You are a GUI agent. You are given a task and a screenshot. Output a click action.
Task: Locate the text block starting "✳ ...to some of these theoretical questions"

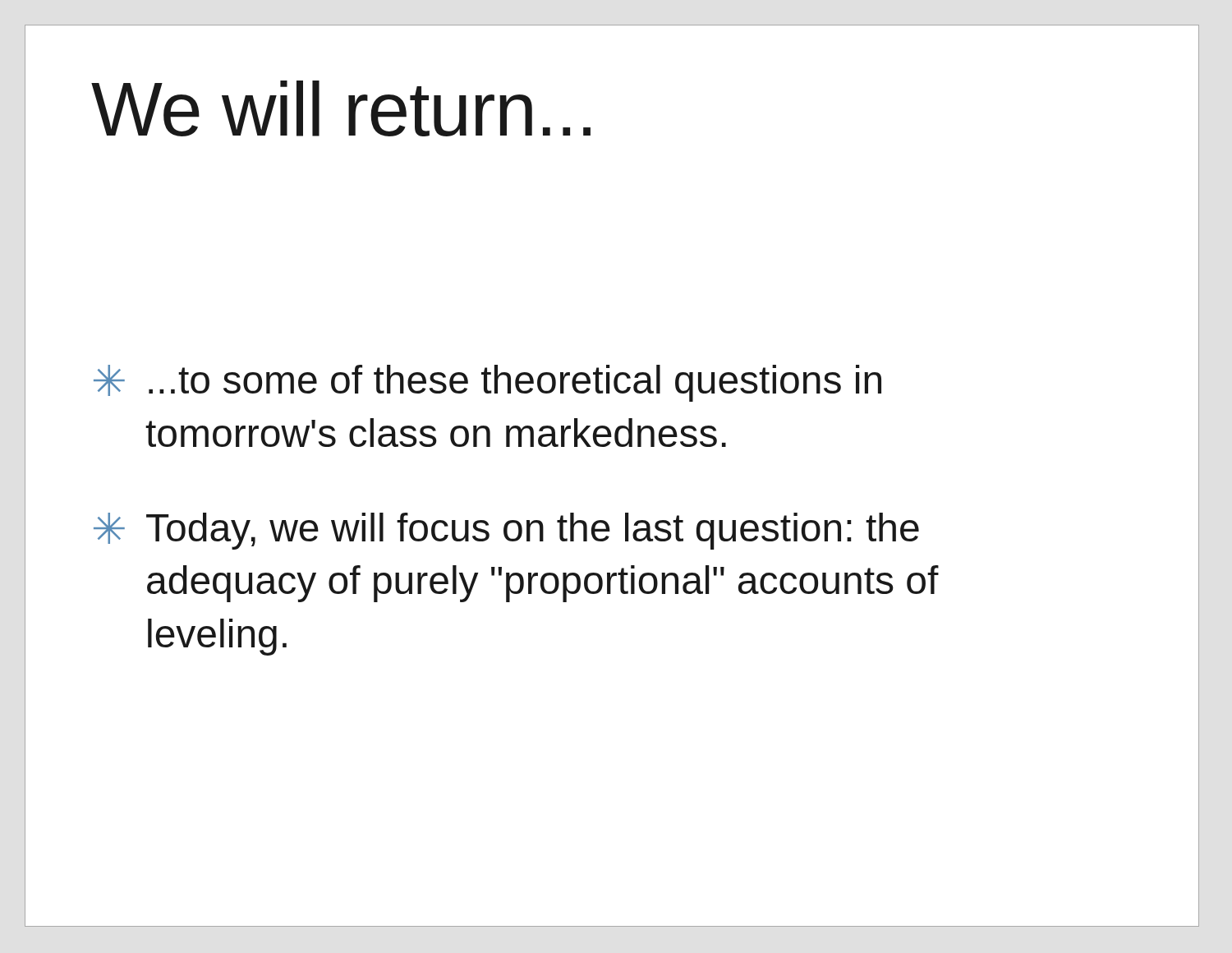488,407
